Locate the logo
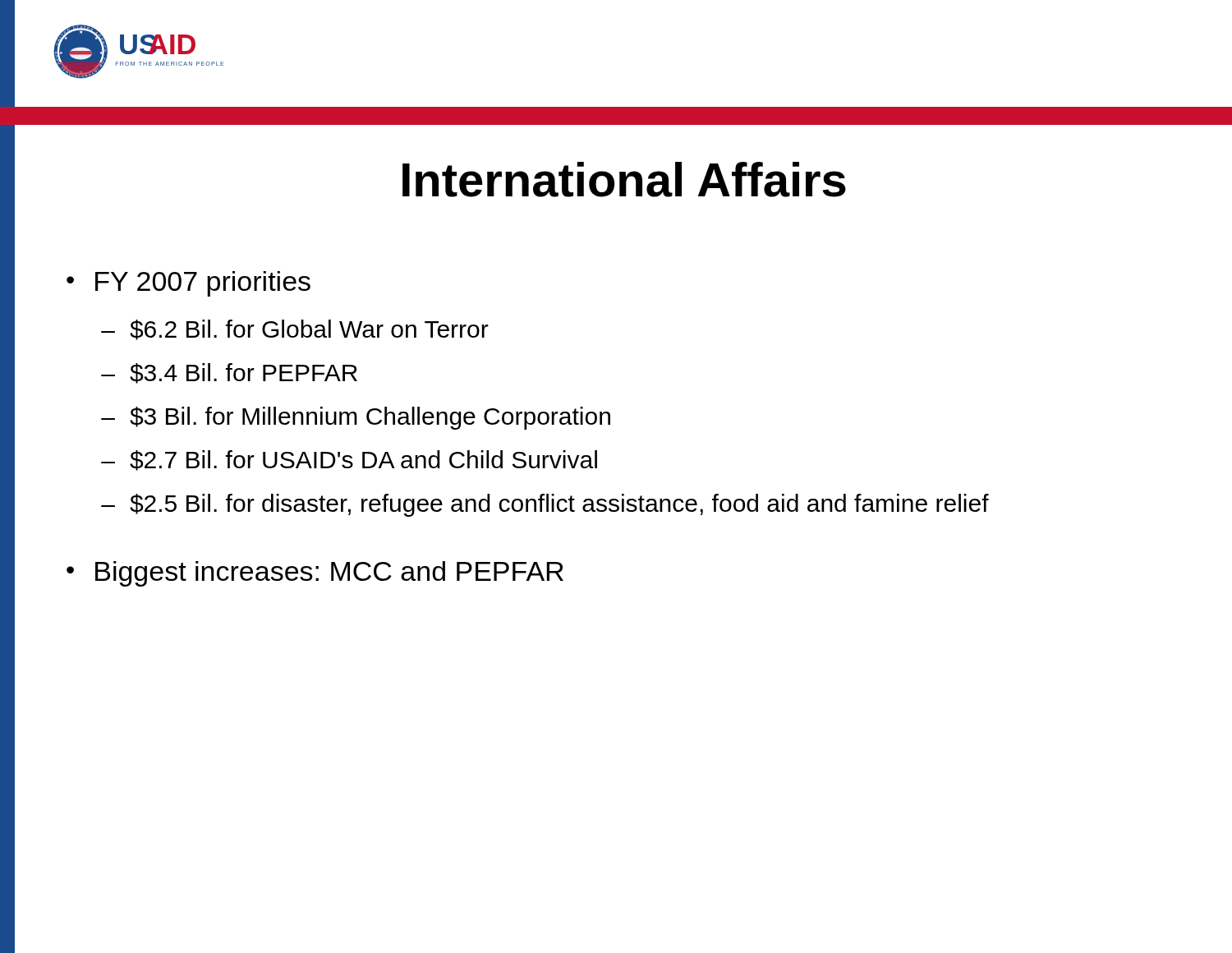Image resolution: width=1232 pixels, height=953 pixels. [150, 53]
